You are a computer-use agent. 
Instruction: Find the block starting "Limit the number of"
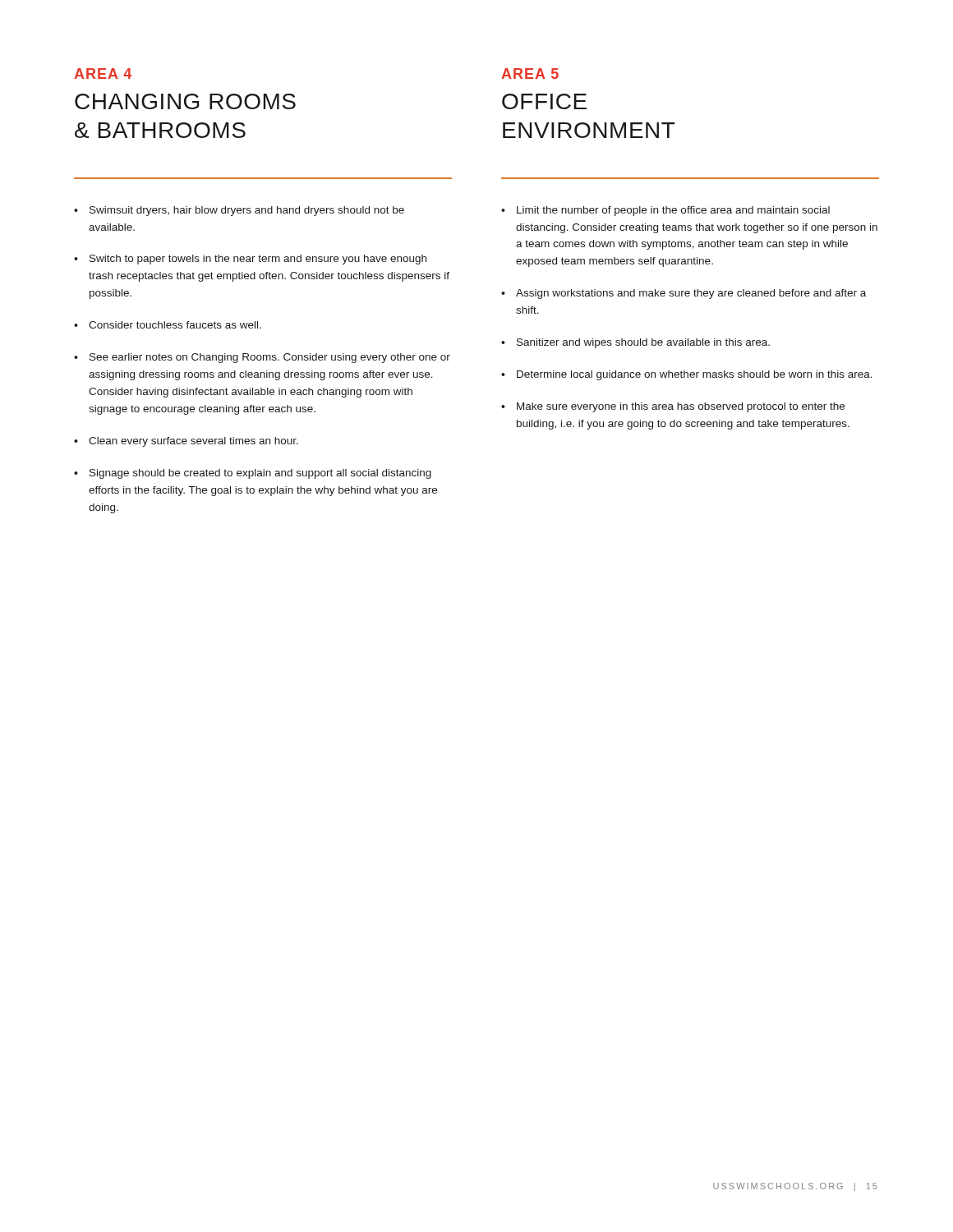[x=697, y=235]
